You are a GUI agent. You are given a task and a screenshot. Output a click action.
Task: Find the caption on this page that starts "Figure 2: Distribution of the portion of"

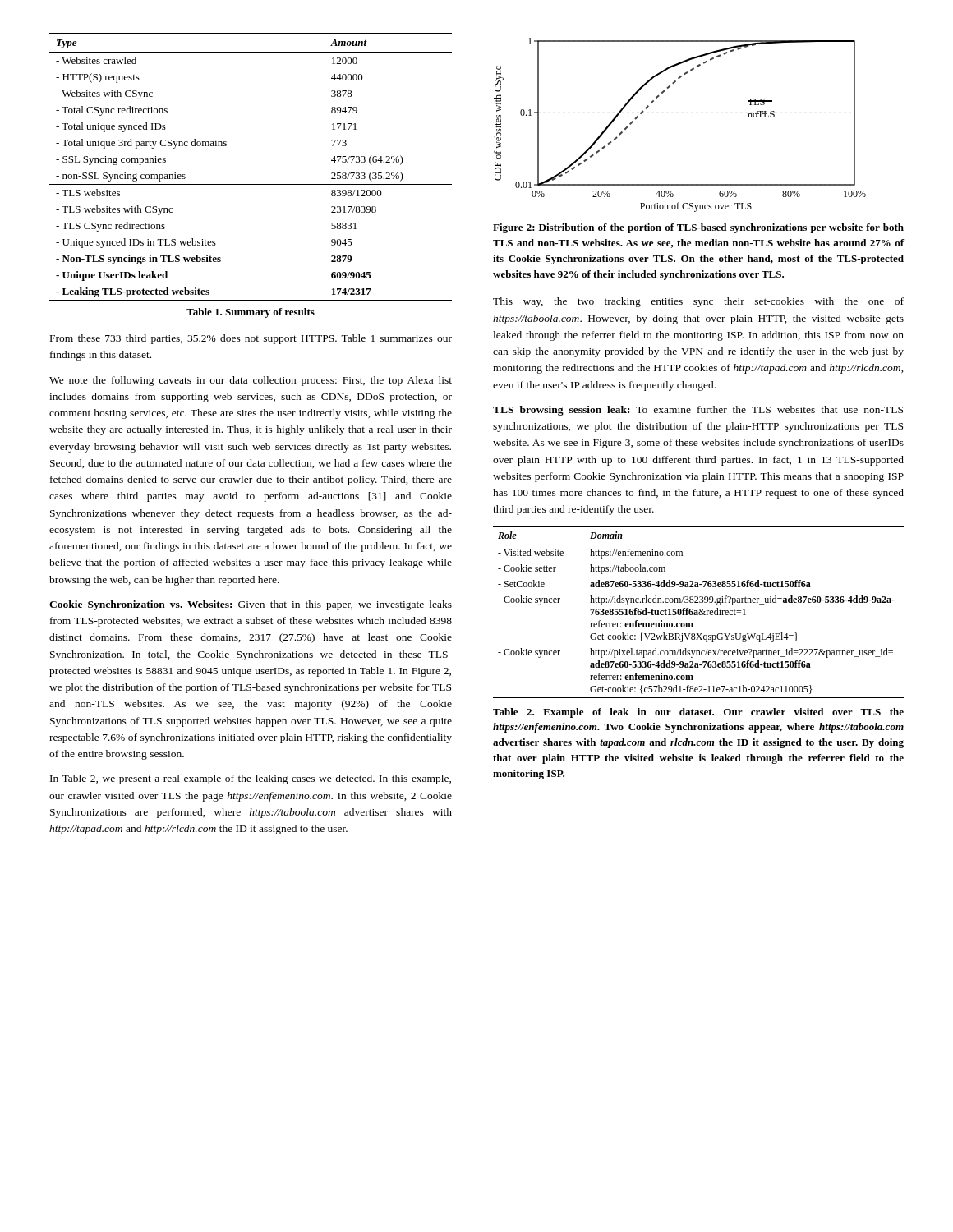click(698, 250)
